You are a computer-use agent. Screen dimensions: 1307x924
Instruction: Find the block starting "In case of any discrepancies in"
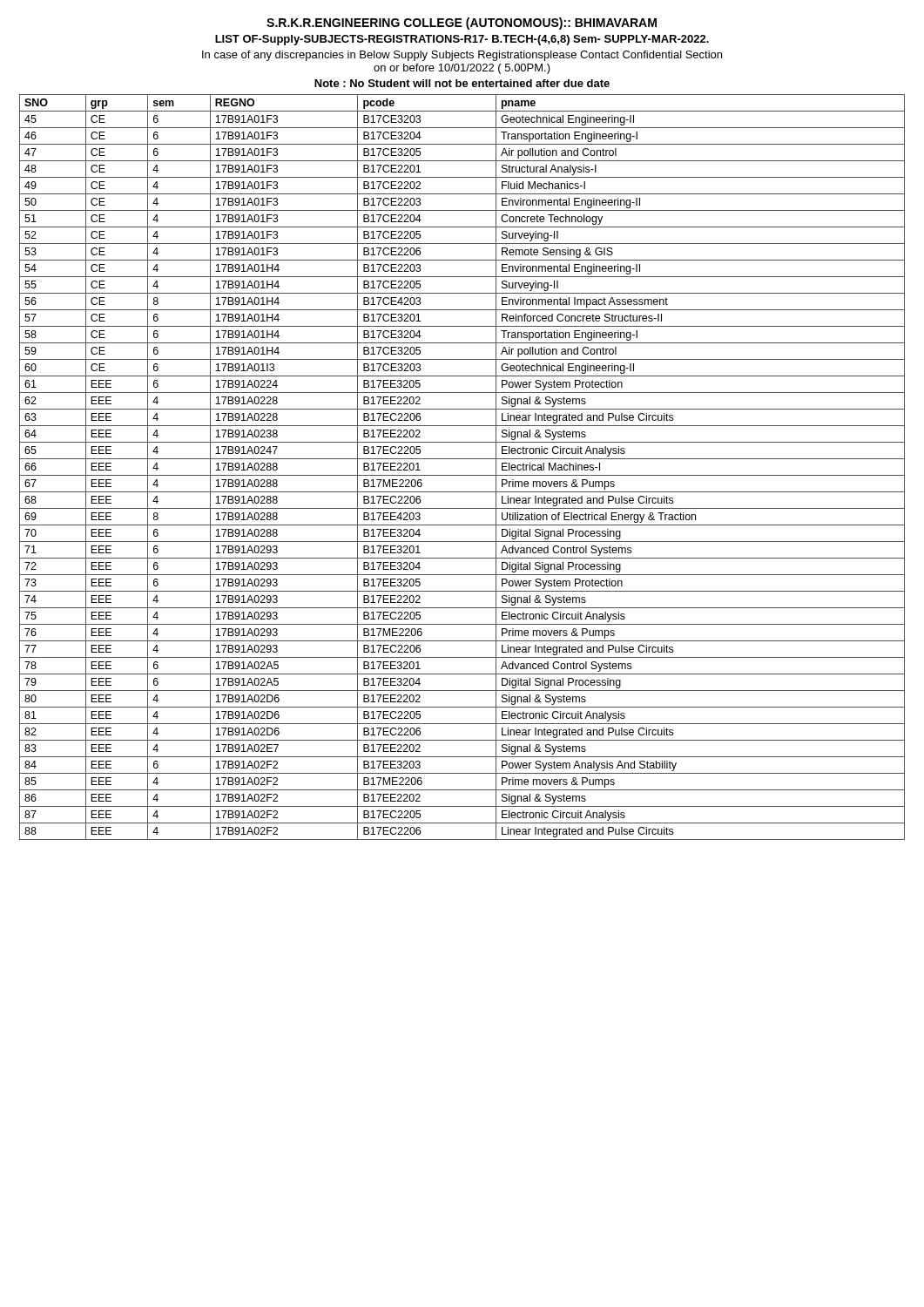click(462, 61)
